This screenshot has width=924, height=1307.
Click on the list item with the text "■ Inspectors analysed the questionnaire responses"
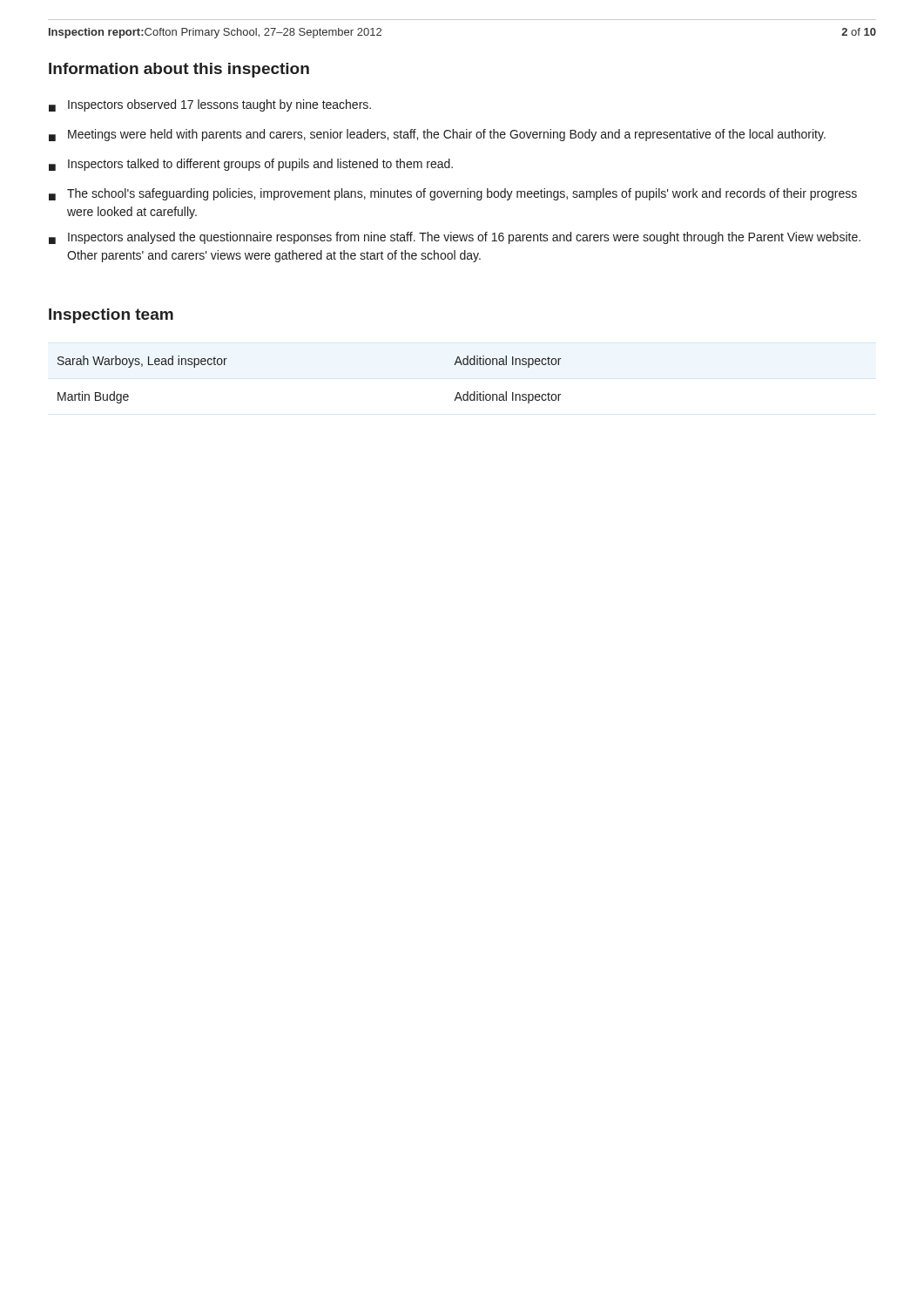(x=462, y=247)
